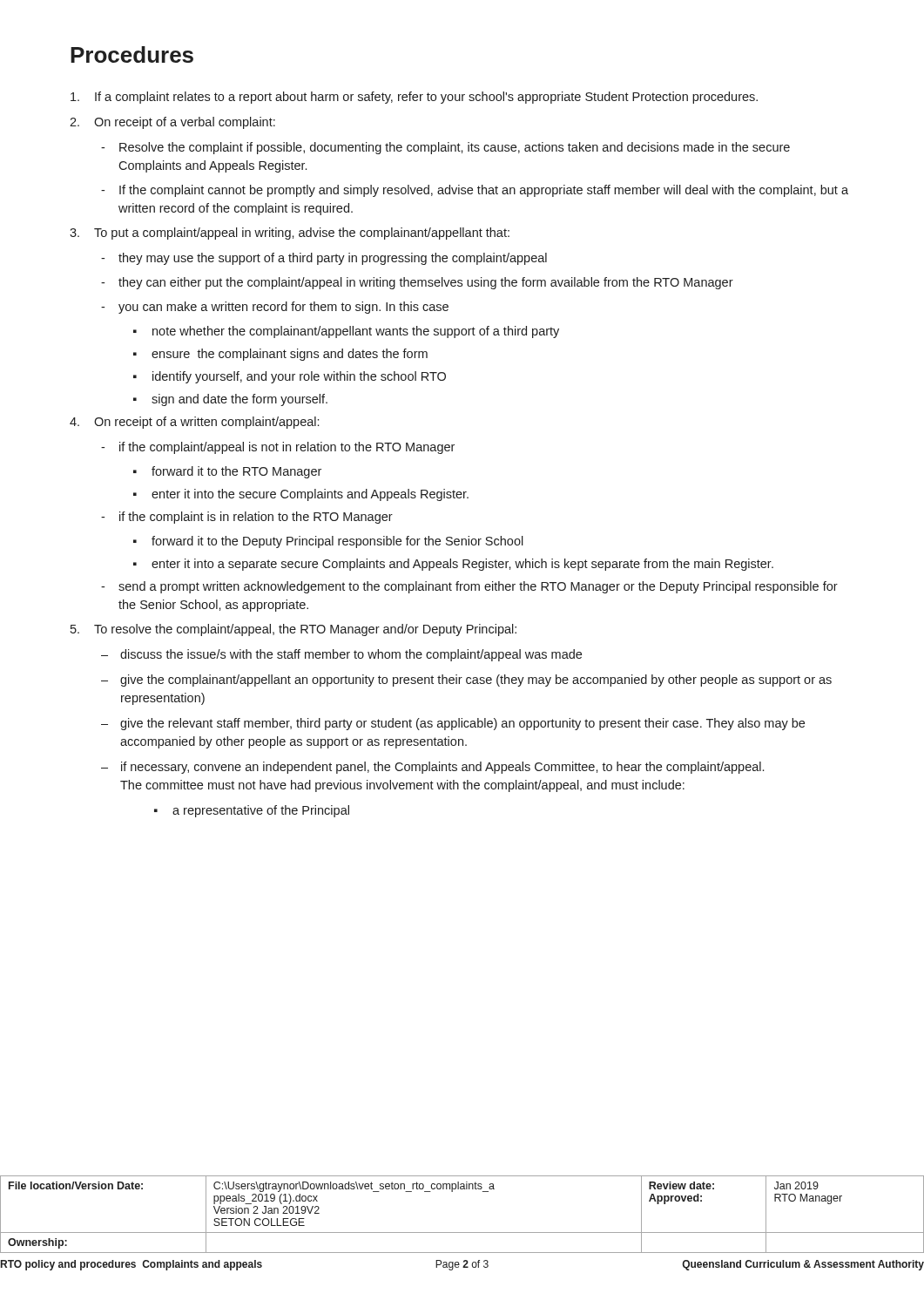Screen dimensions: 1307x924
Task: Click on the list item that reads "▪ enter it into the"
Action: (301, 495)
